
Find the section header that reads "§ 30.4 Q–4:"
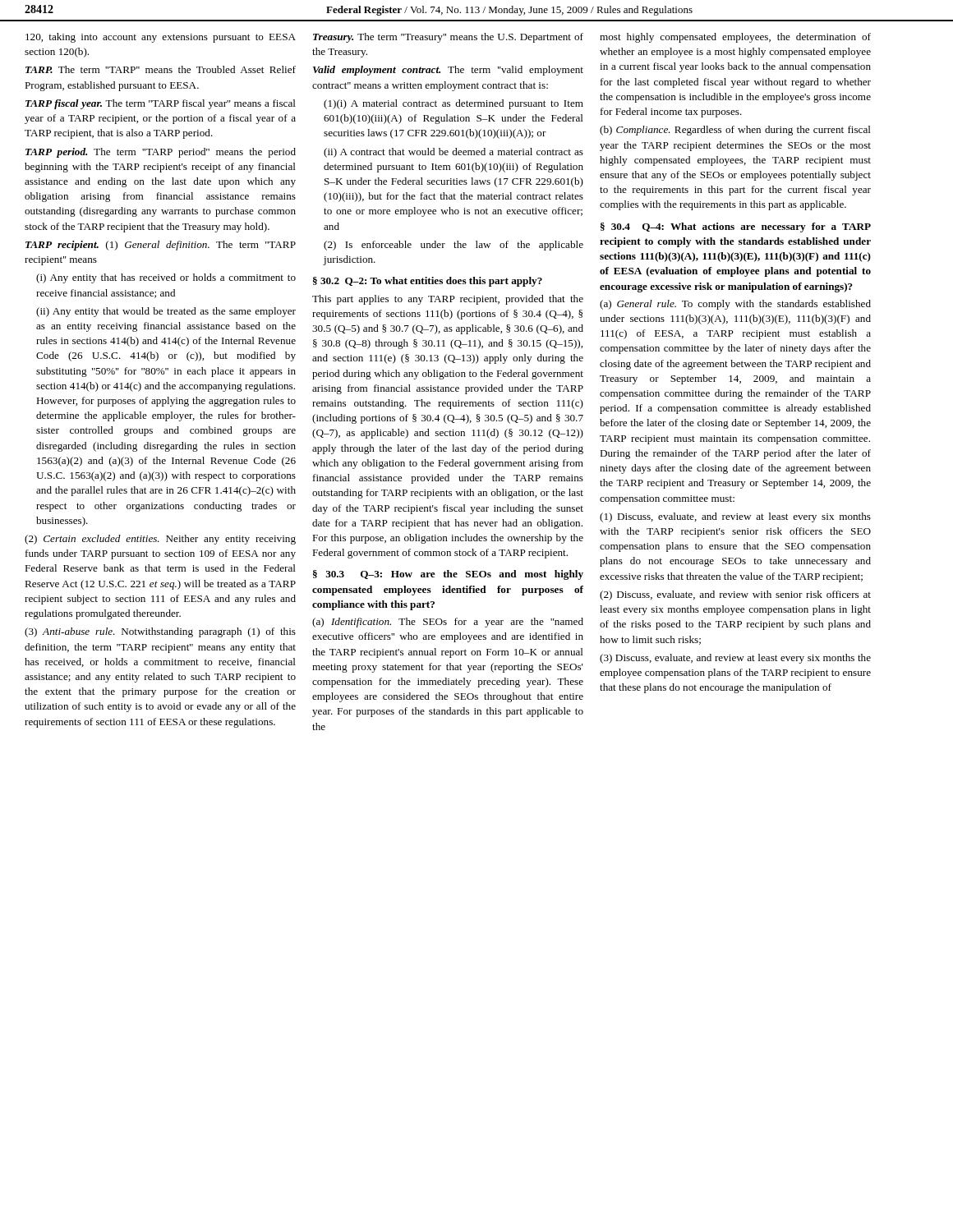point(735,256)
